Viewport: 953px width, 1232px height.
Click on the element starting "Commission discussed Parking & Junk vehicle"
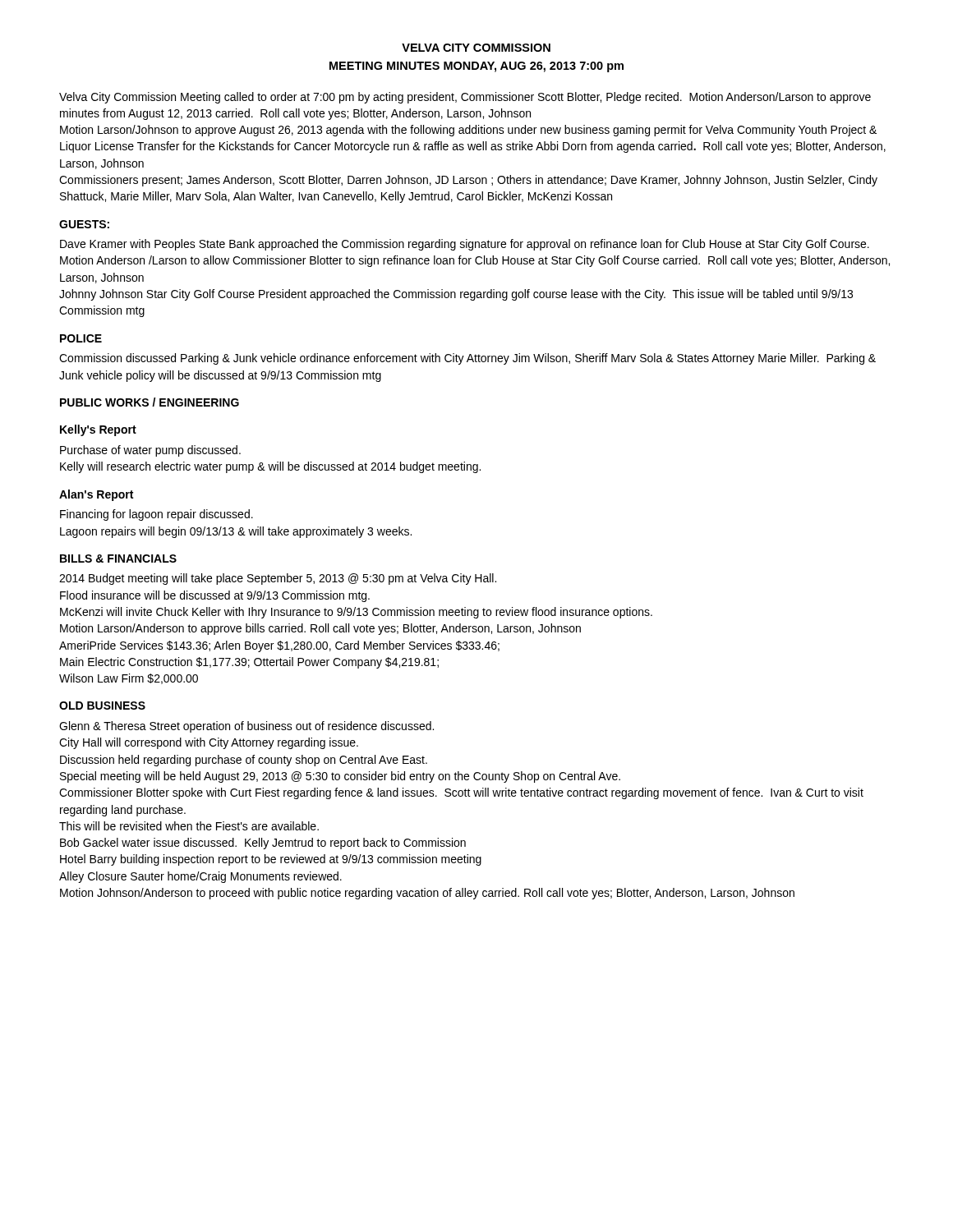pyautogui.click(x=468, y=367)
